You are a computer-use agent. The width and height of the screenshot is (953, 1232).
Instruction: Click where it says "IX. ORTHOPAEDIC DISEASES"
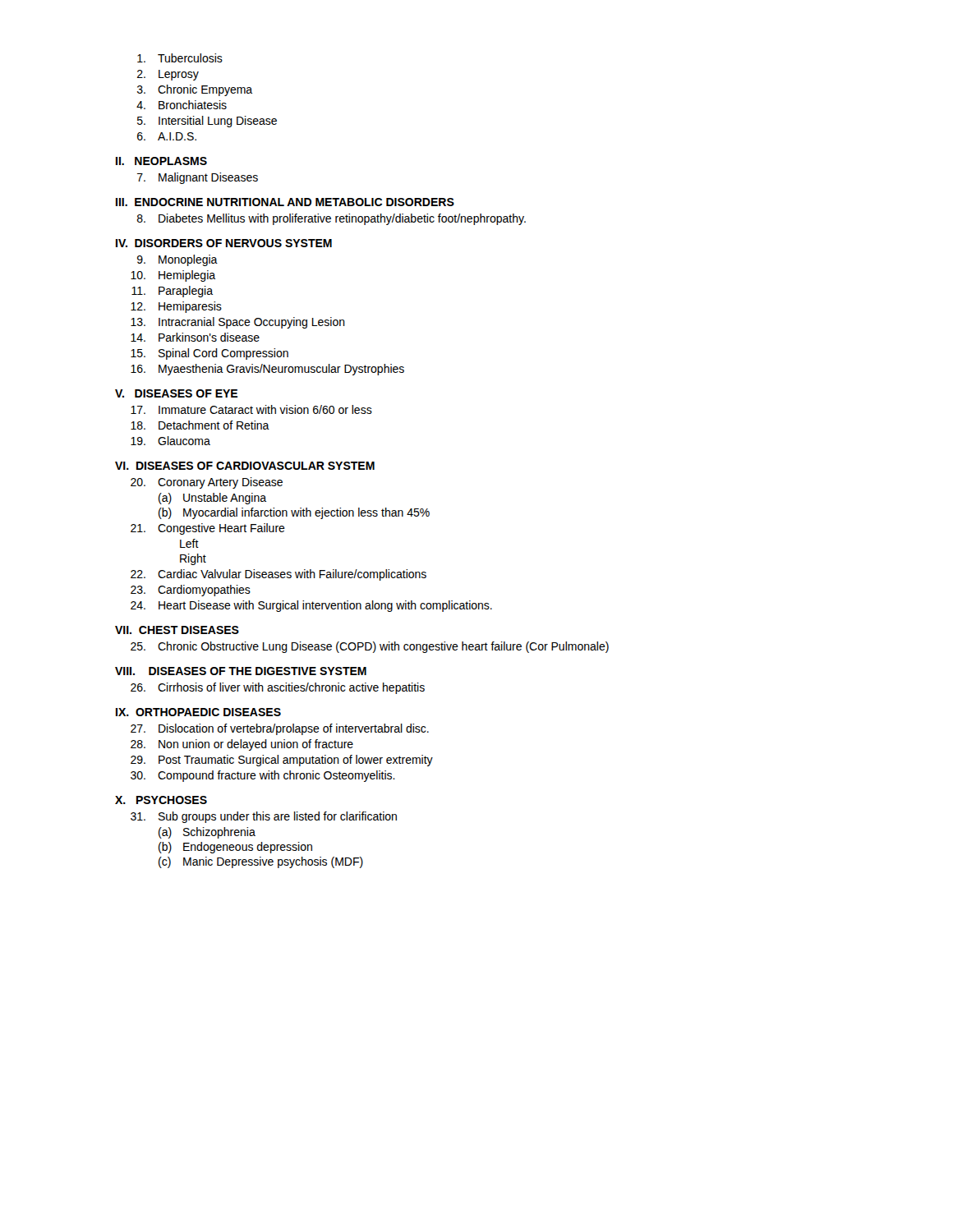pyautogui.click(x=198, y=712)
